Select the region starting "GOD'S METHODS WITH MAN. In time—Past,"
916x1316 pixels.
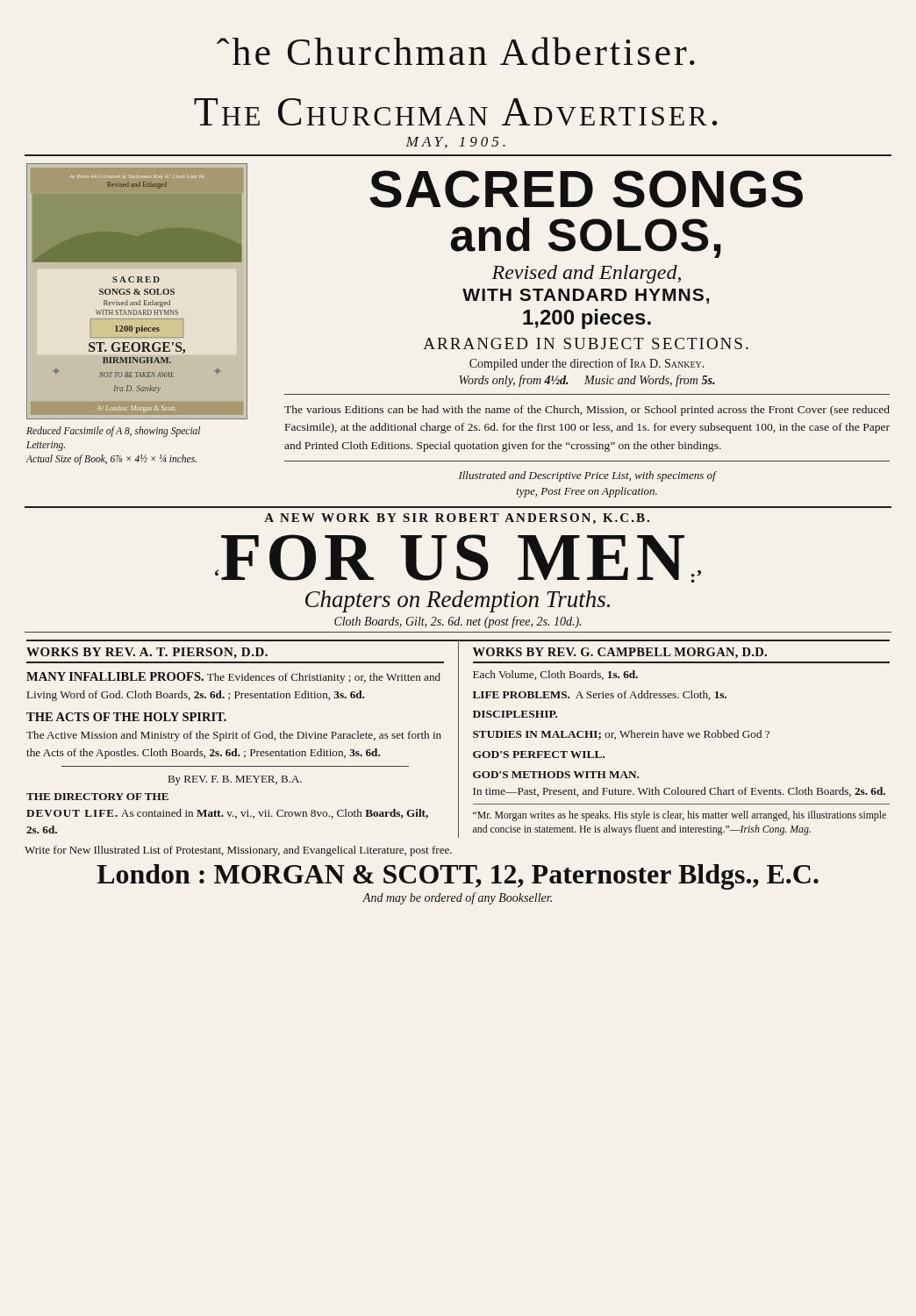679,782
